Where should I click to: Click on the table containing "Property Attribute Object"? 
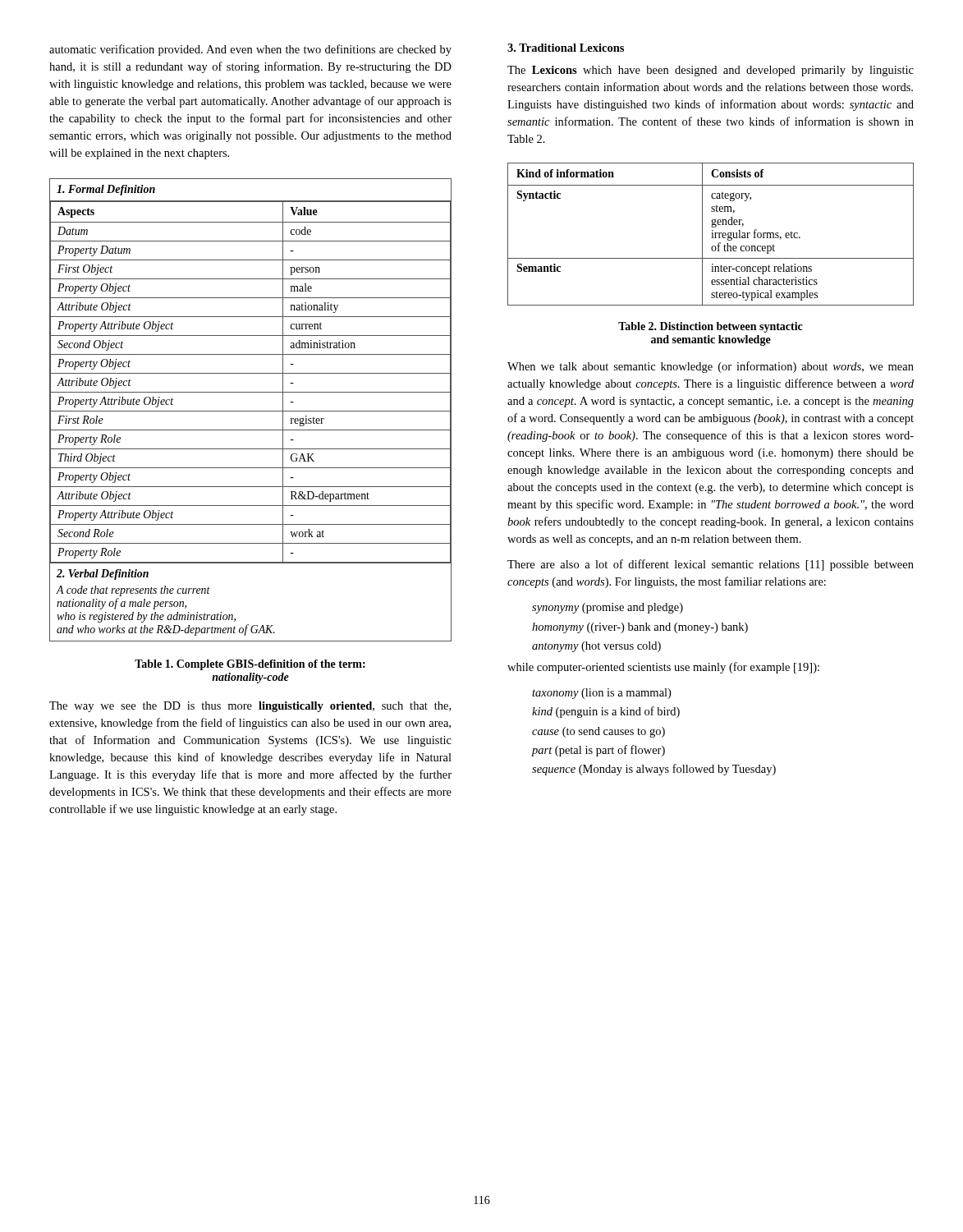(x=250, y=410)
